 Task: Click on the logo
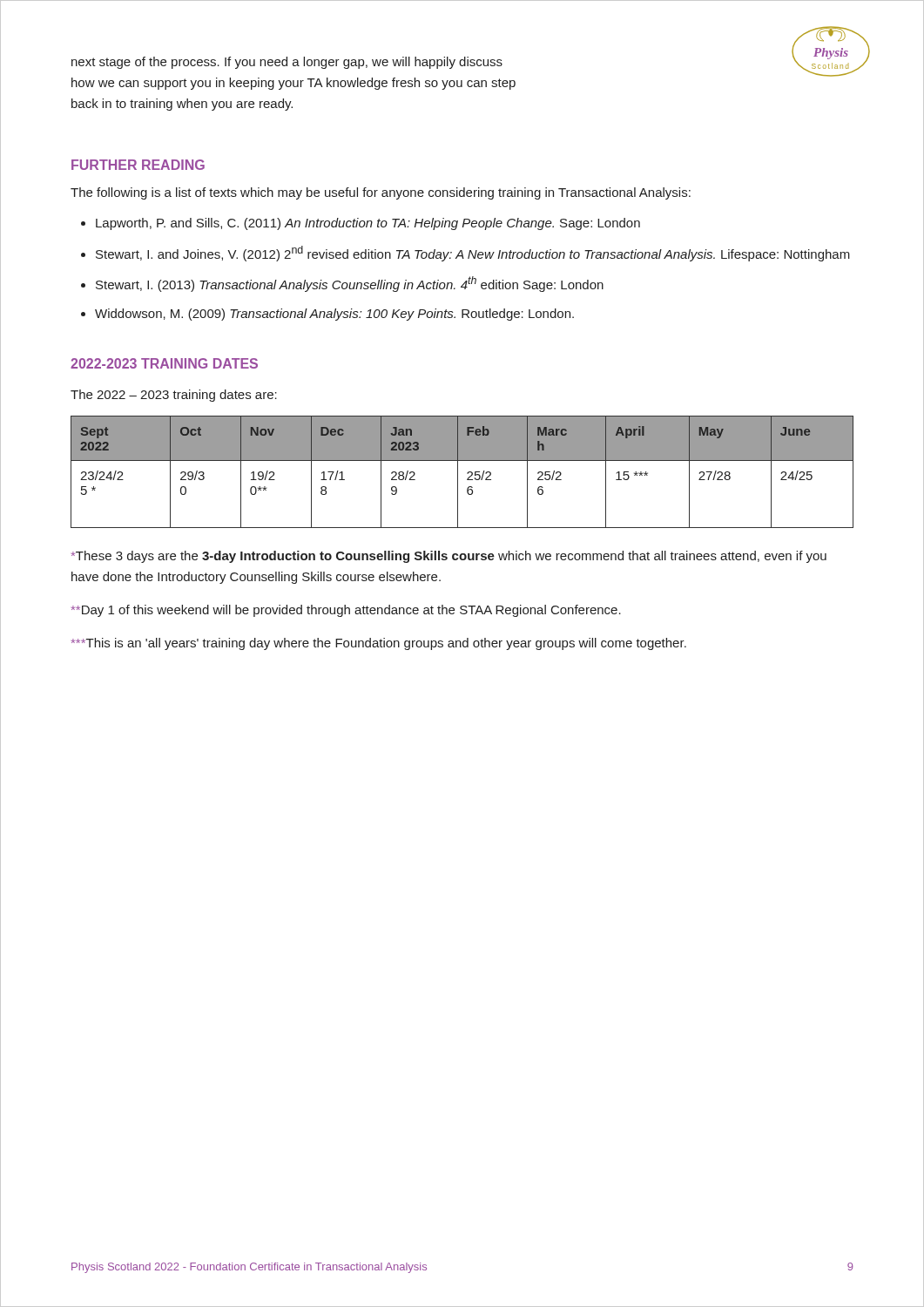831,51
